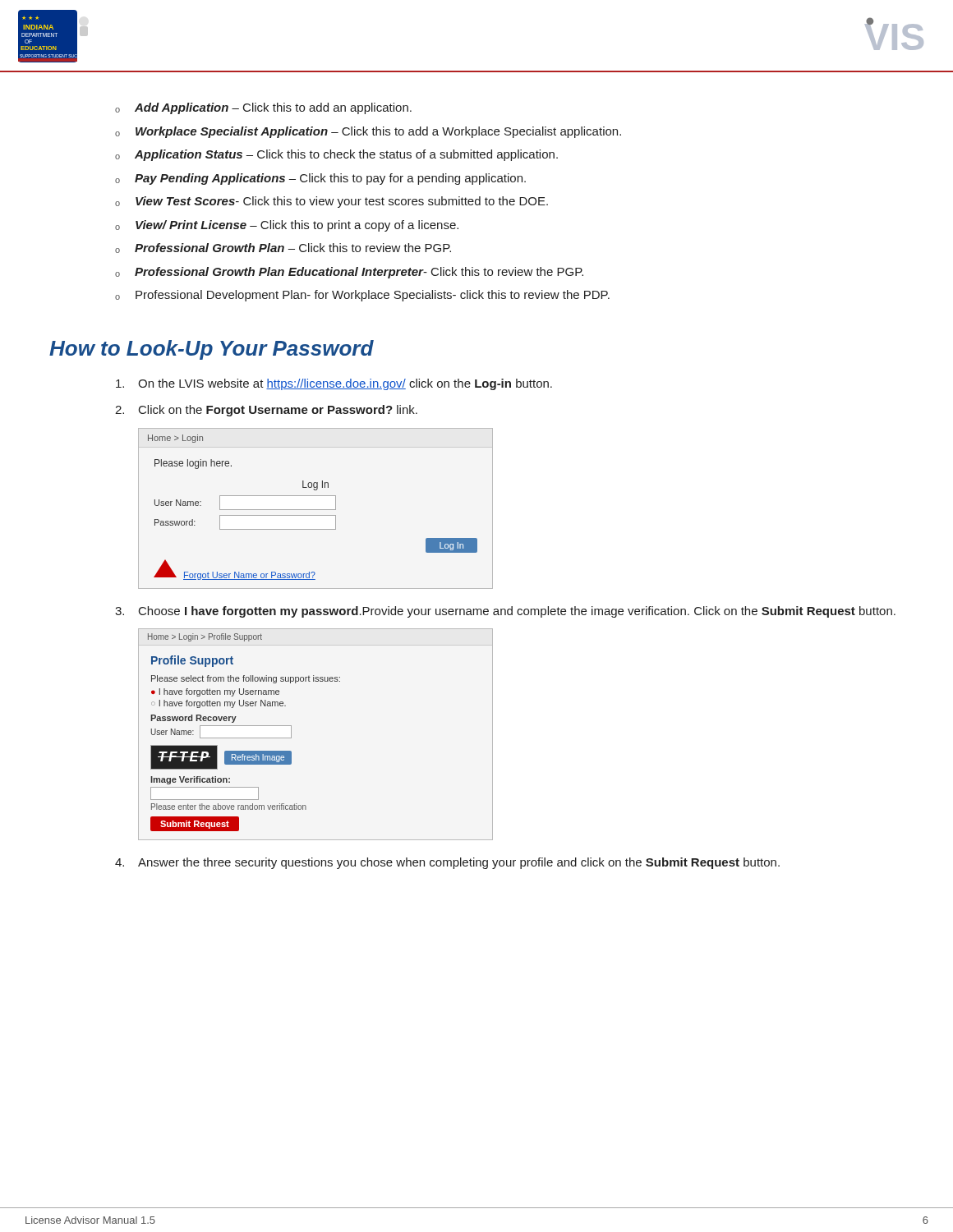Navigate to the passage starting "o Workplace Specialist Application – Click this"
Viewport: 953px width, 1232px height.
pos(369,131)
